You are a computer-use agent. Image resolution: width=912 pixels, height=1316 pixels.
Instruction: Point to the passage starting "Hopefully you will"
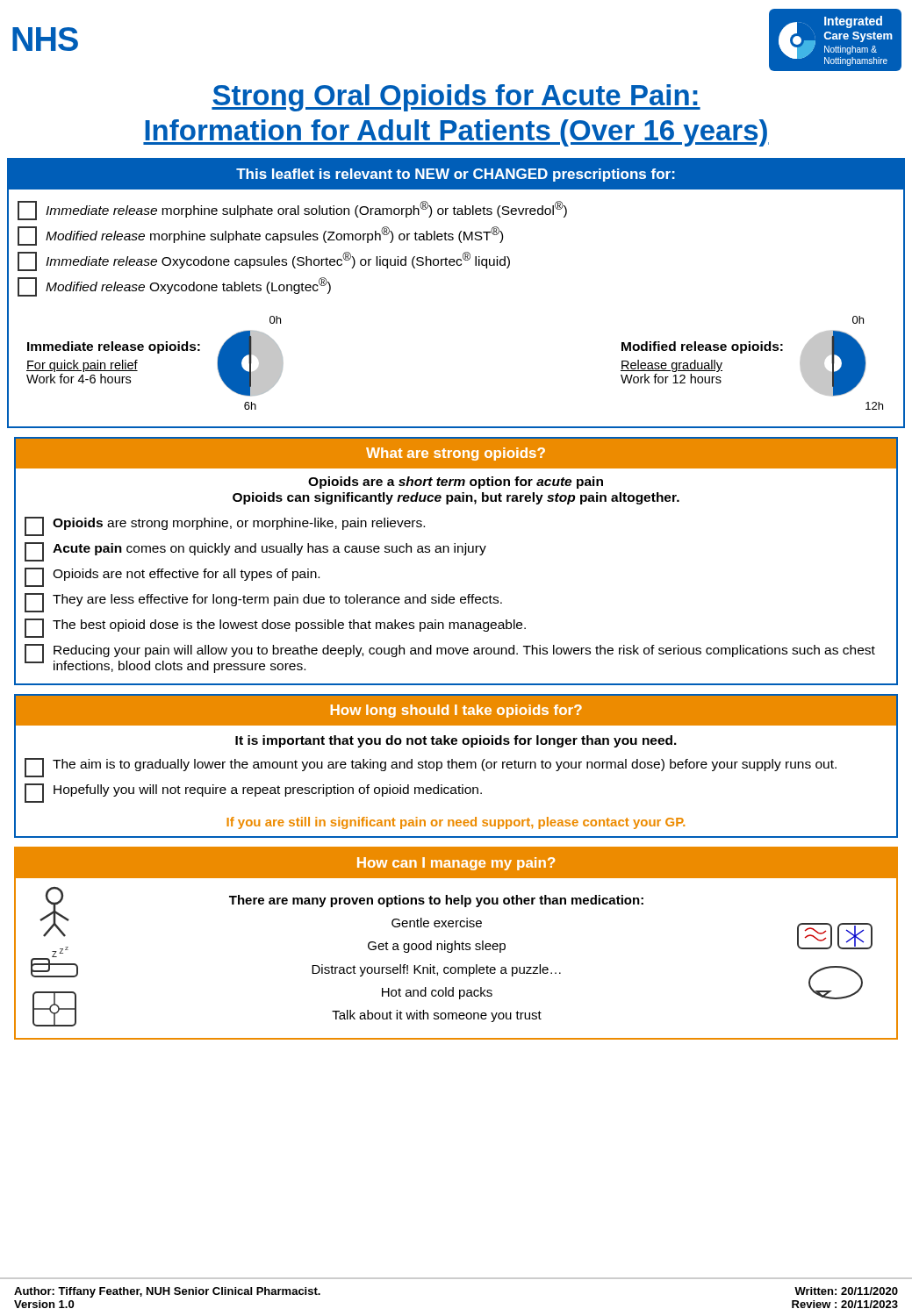tap(254, 792)
